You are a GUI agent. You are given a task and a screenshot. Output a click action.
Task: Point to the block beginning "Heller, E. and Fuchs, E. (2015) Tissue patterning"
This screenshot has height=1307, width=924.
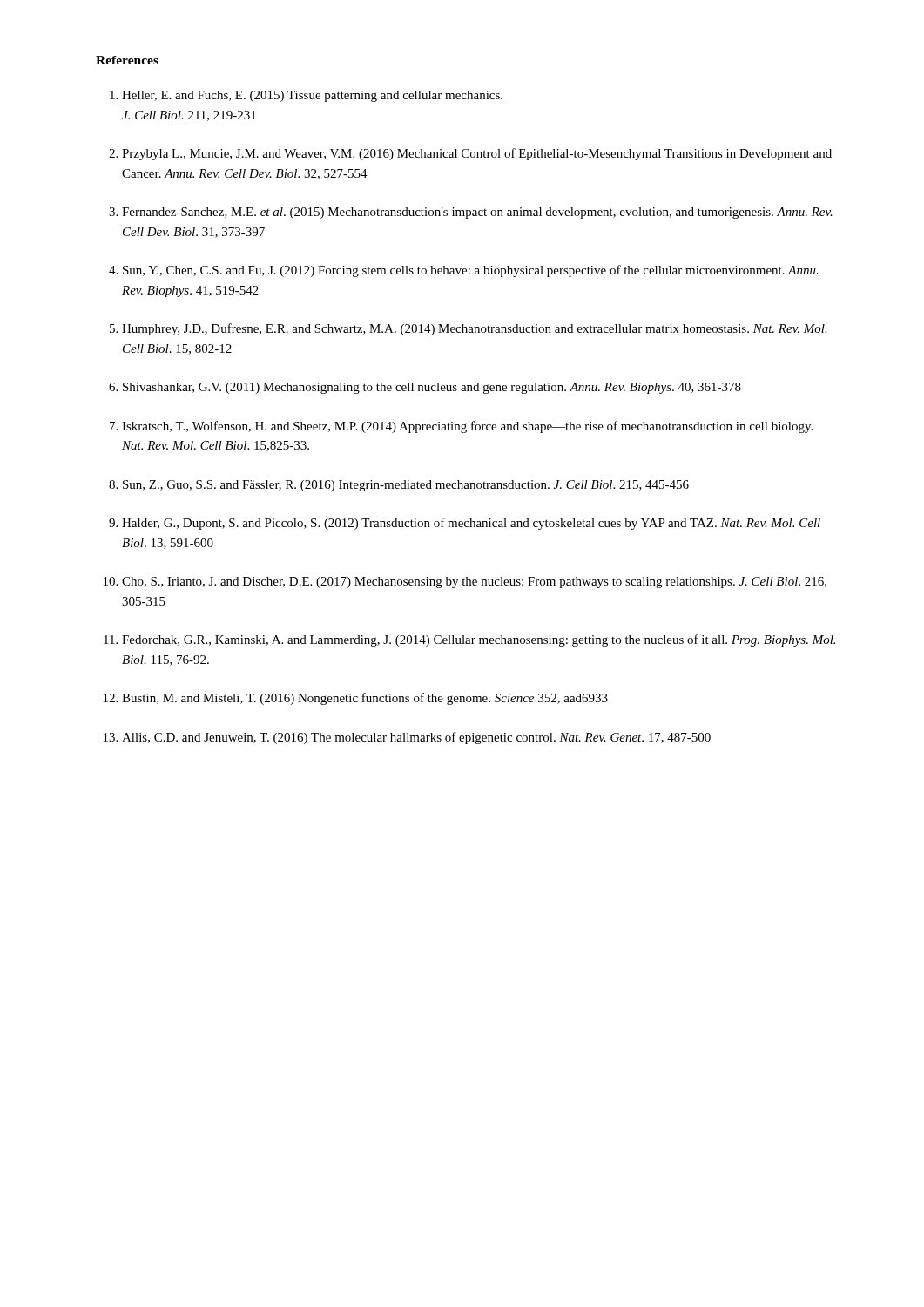pos(479,105)
